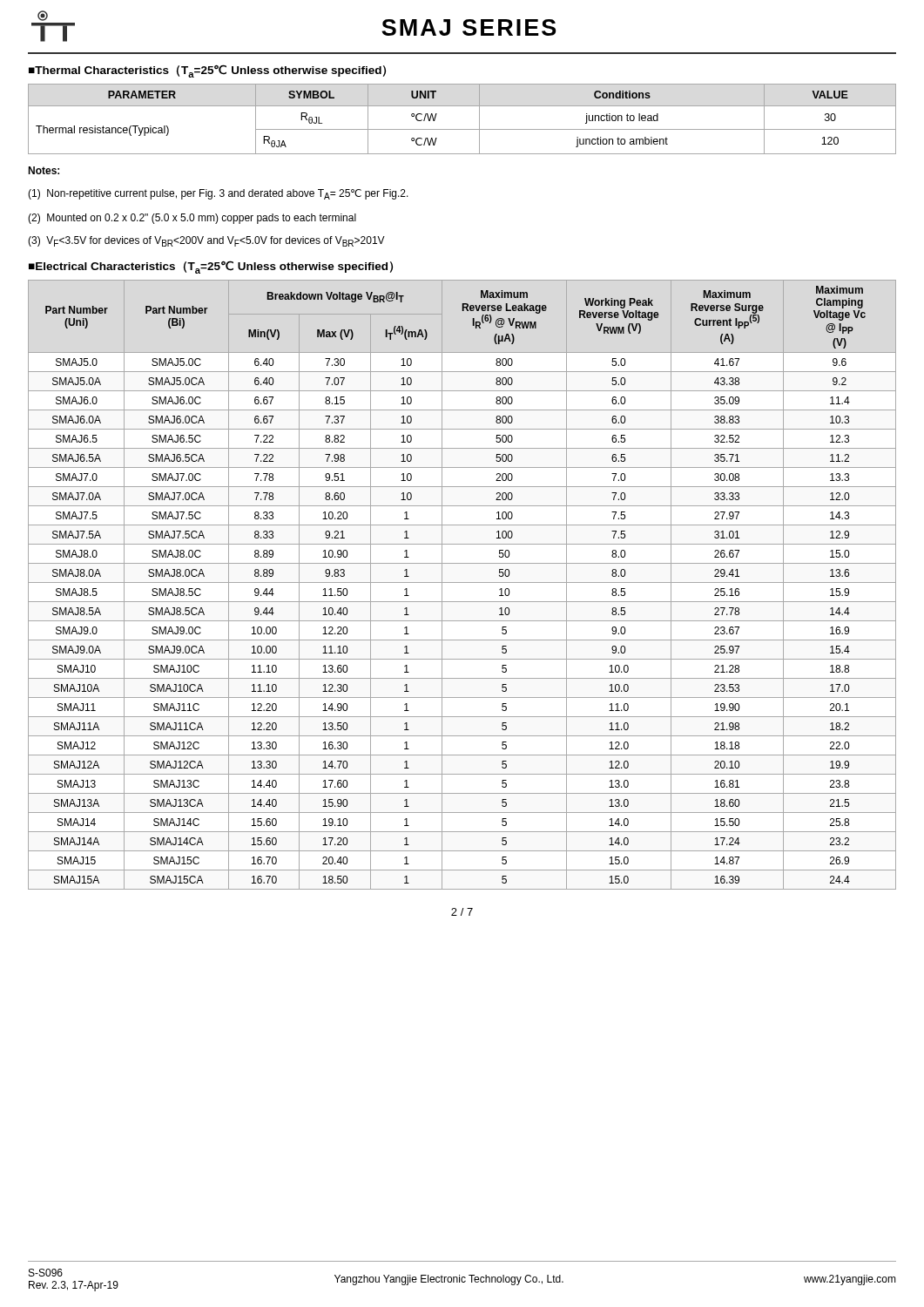The height and width of the screenshot is (1307, 924).
Task: Click on the section header that reads "■Thermal Characteristics（Ta=25℃ Unless otherwise"
Action: tap(211, 71)
